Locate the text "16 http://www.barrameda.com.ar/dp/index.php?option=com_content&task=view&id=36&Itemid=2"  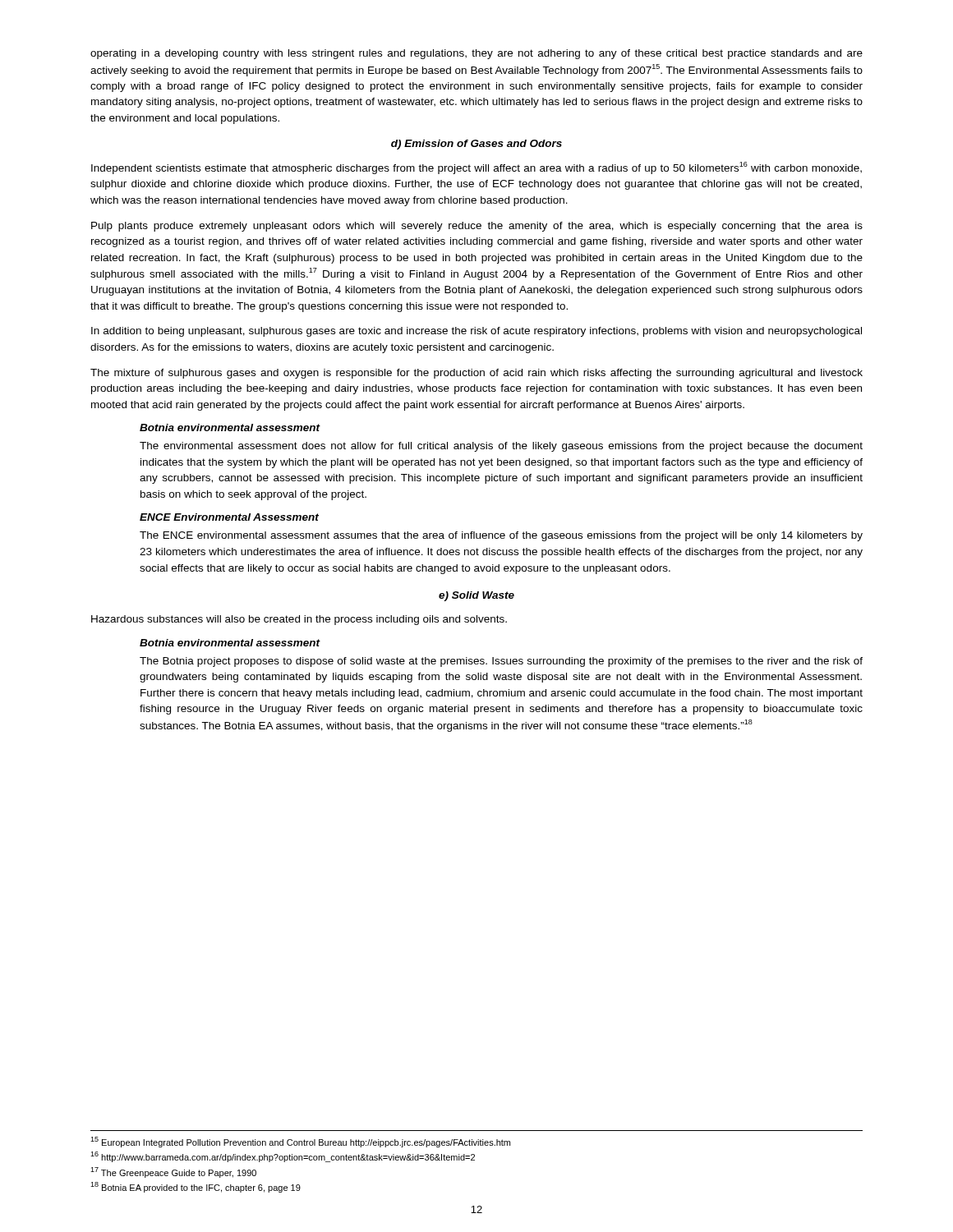click(476, 1157)
